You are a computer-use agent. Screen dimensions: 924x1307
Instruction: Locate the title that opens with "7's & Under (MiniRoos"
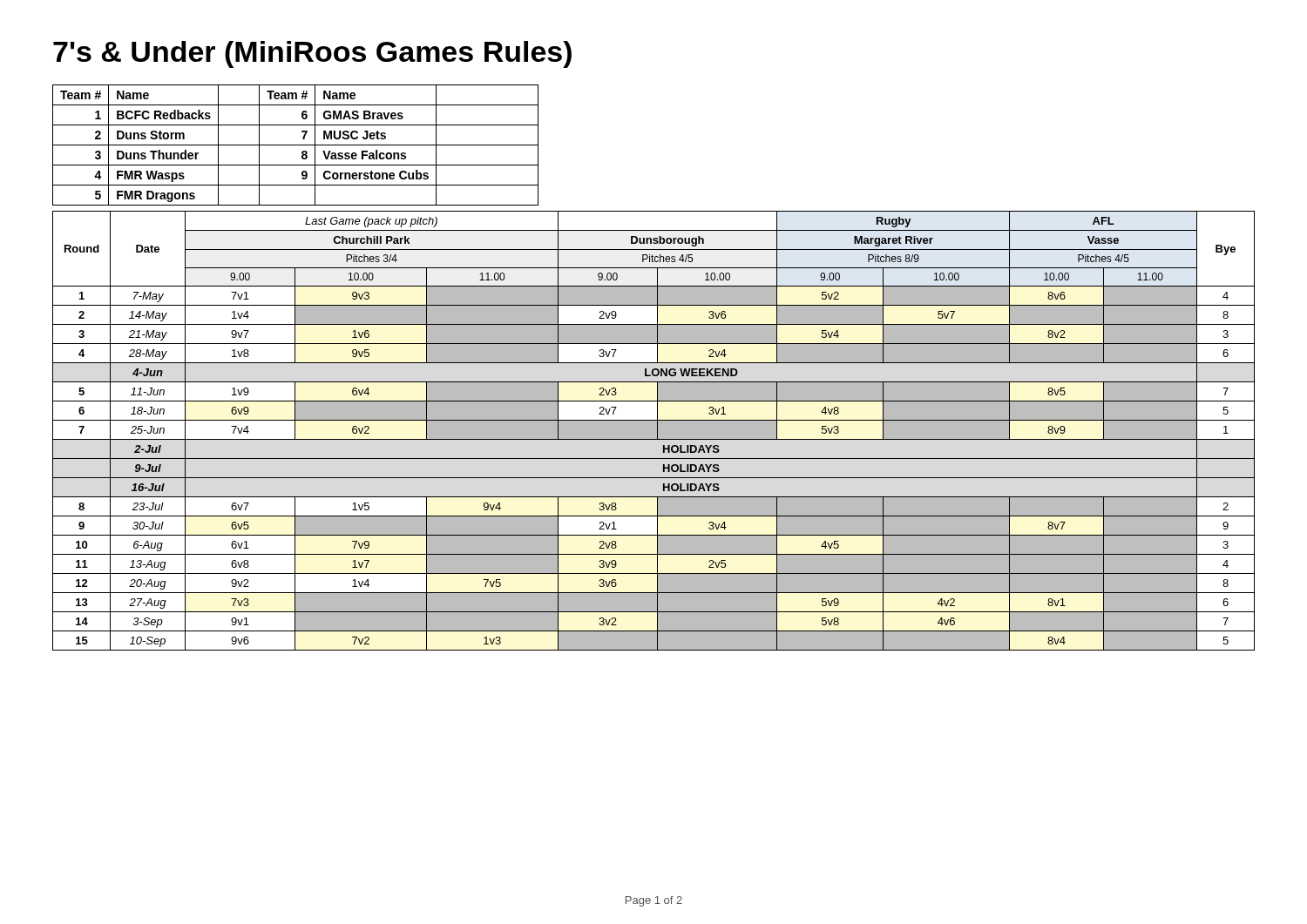pos(312,54)
